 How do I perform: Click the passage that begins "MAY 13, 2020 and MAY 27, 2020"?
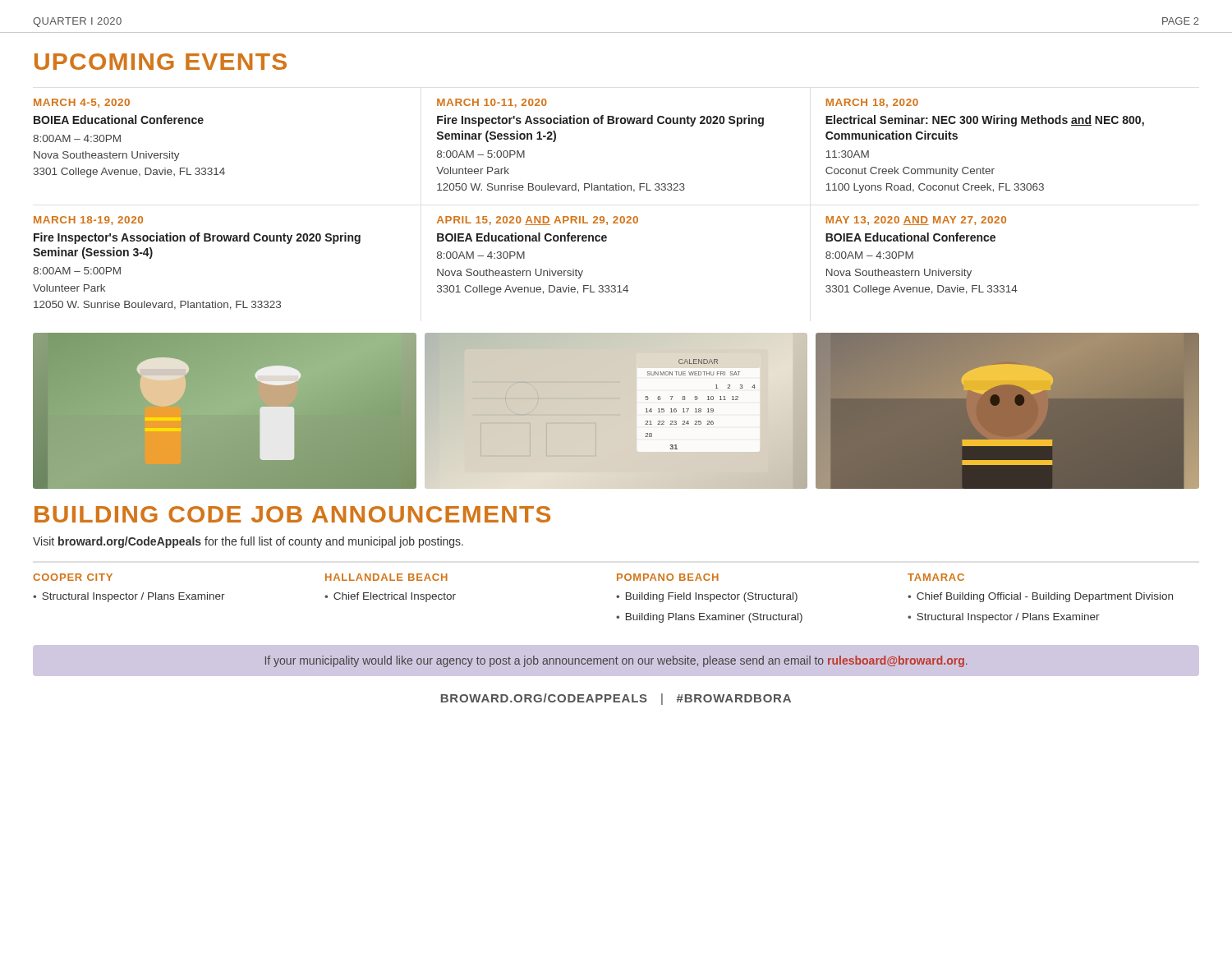pos(916,221)
